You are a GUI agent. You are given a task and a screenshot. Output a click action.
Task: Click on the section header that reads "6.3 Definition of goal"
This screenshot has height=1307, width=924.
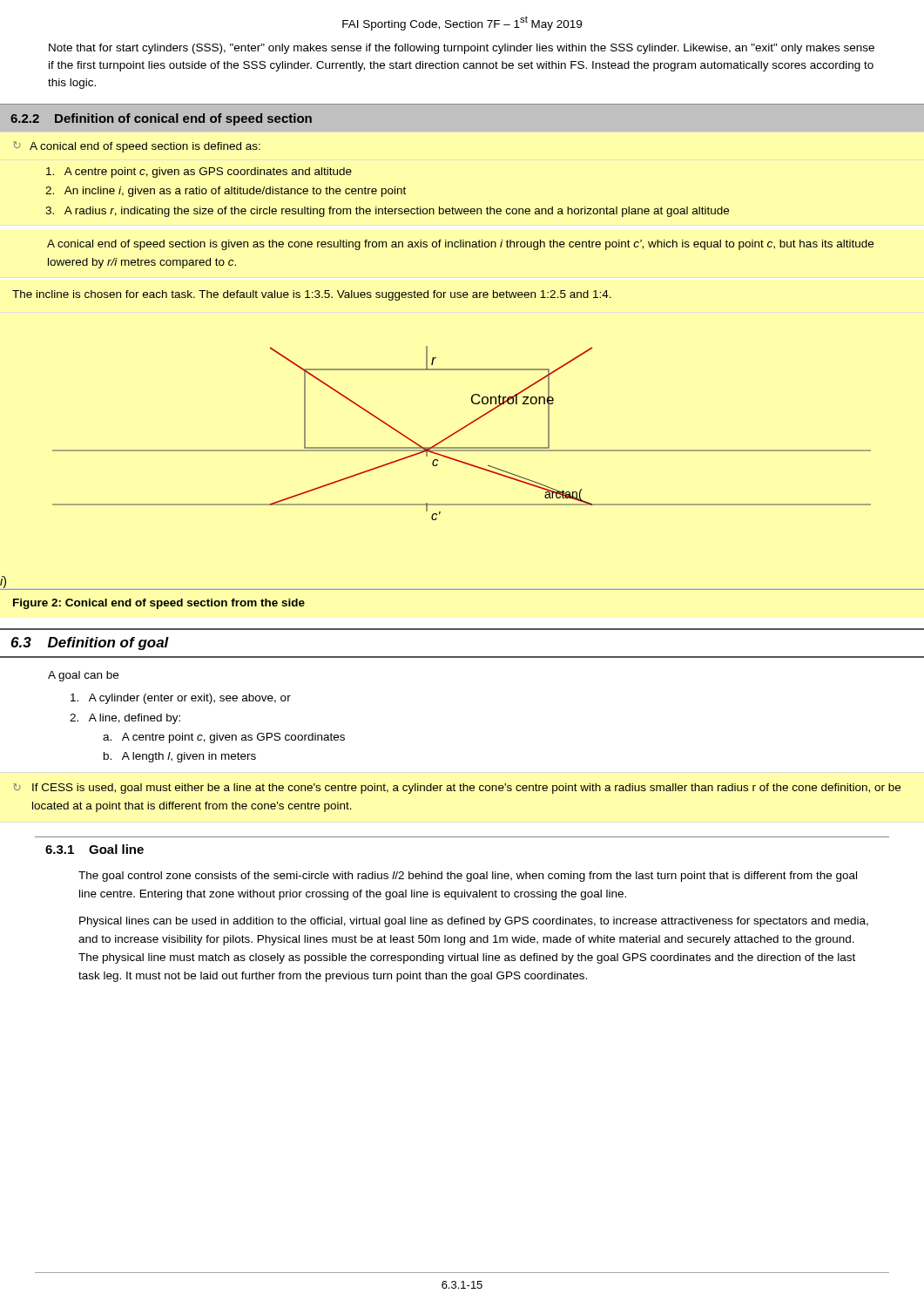pos(89,643)
